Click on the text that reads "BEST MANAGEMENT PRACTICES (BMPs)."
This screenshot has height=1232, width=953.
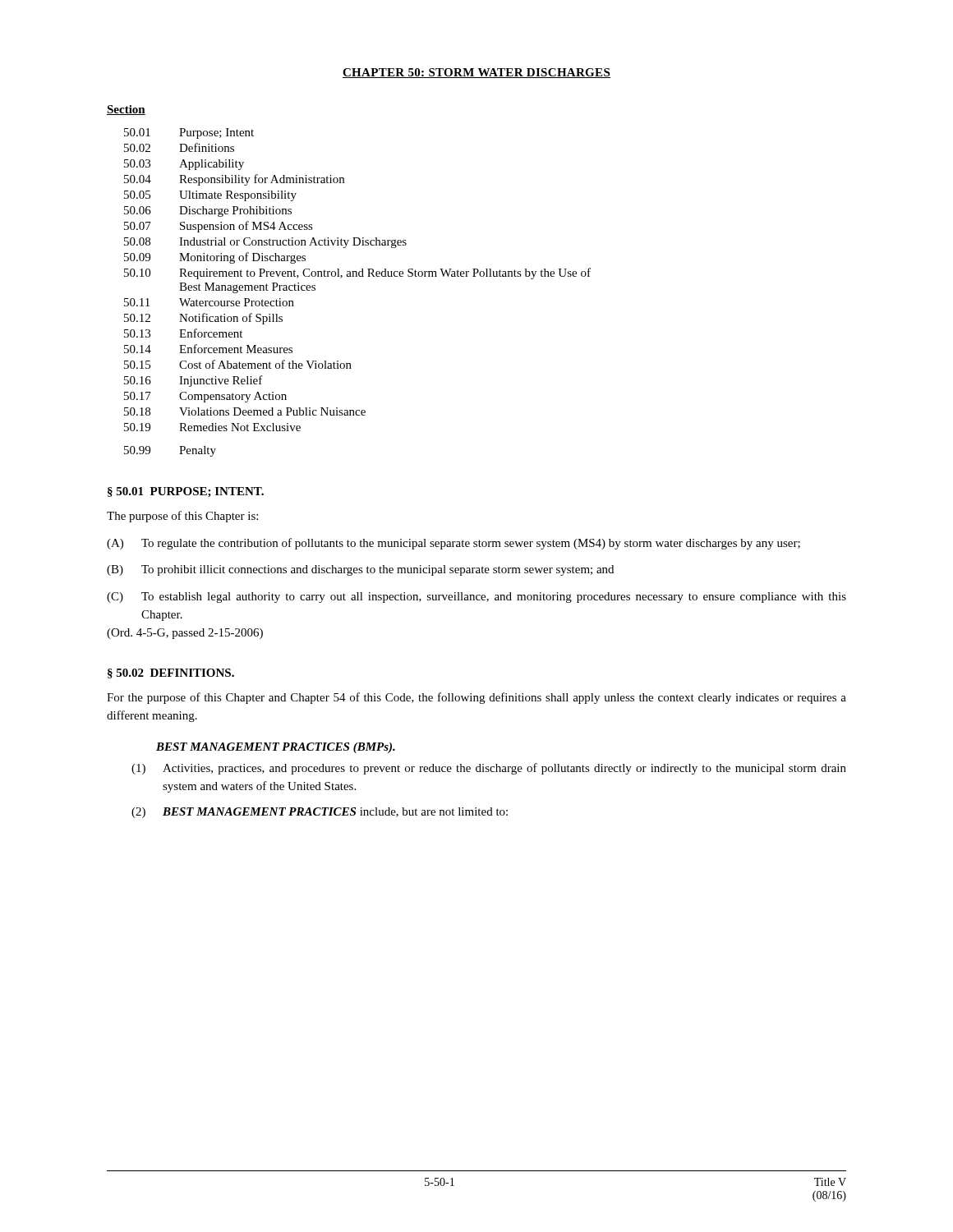276,746
